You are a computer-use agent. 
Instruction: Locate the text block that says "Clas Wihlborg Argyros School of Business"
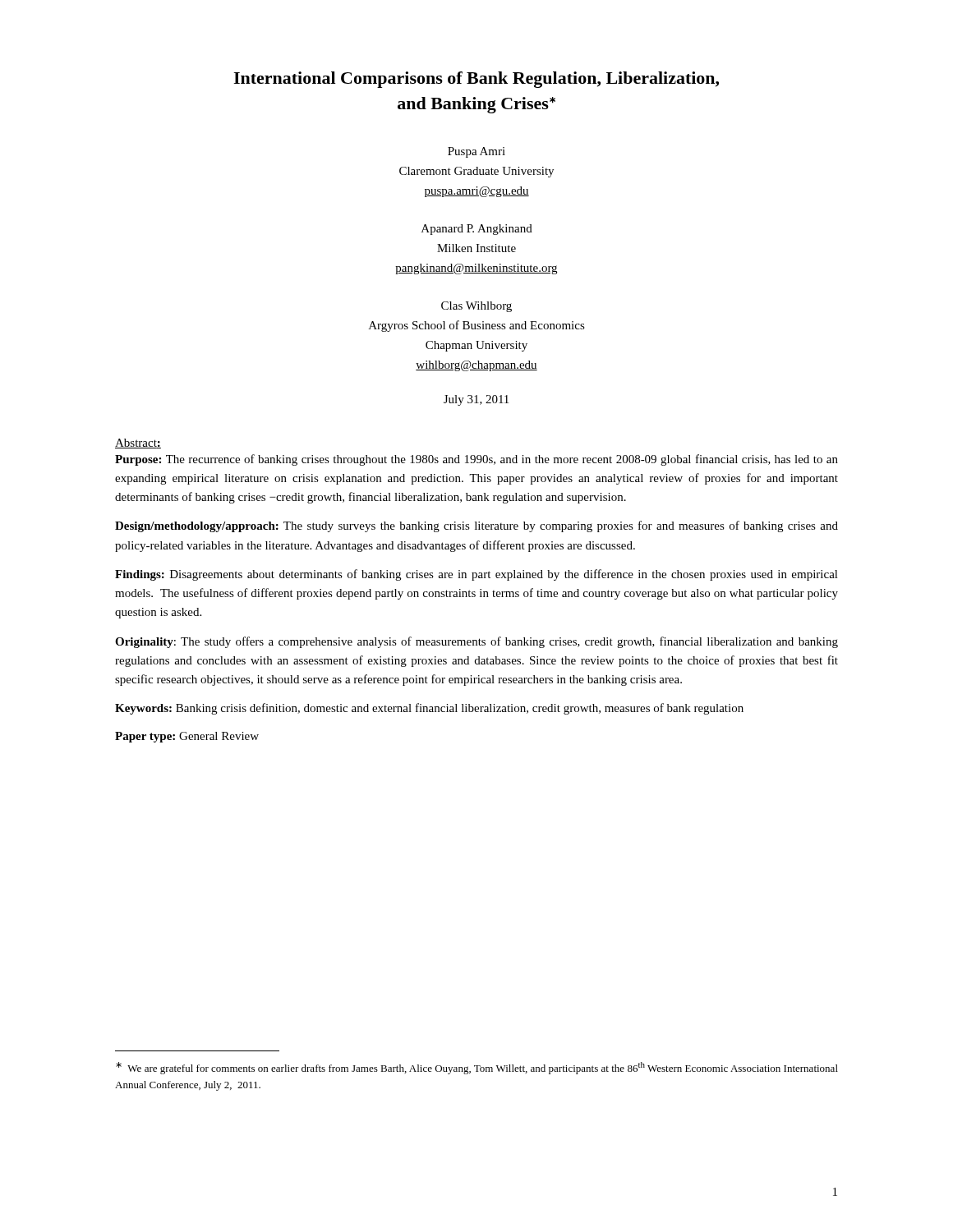pos(476,335)
